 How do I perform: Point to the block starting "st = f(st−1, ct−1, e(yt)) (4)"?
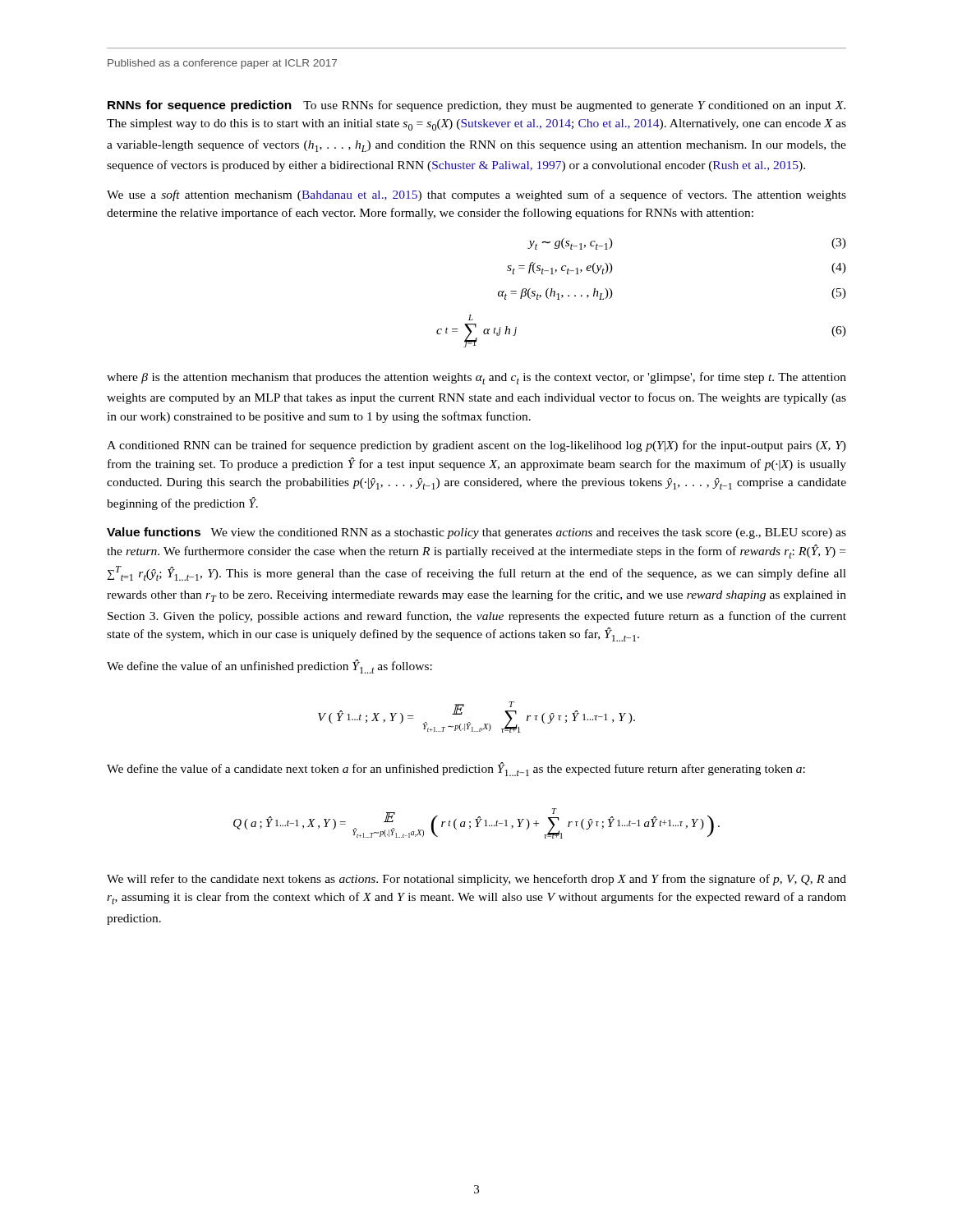(562, 268)
